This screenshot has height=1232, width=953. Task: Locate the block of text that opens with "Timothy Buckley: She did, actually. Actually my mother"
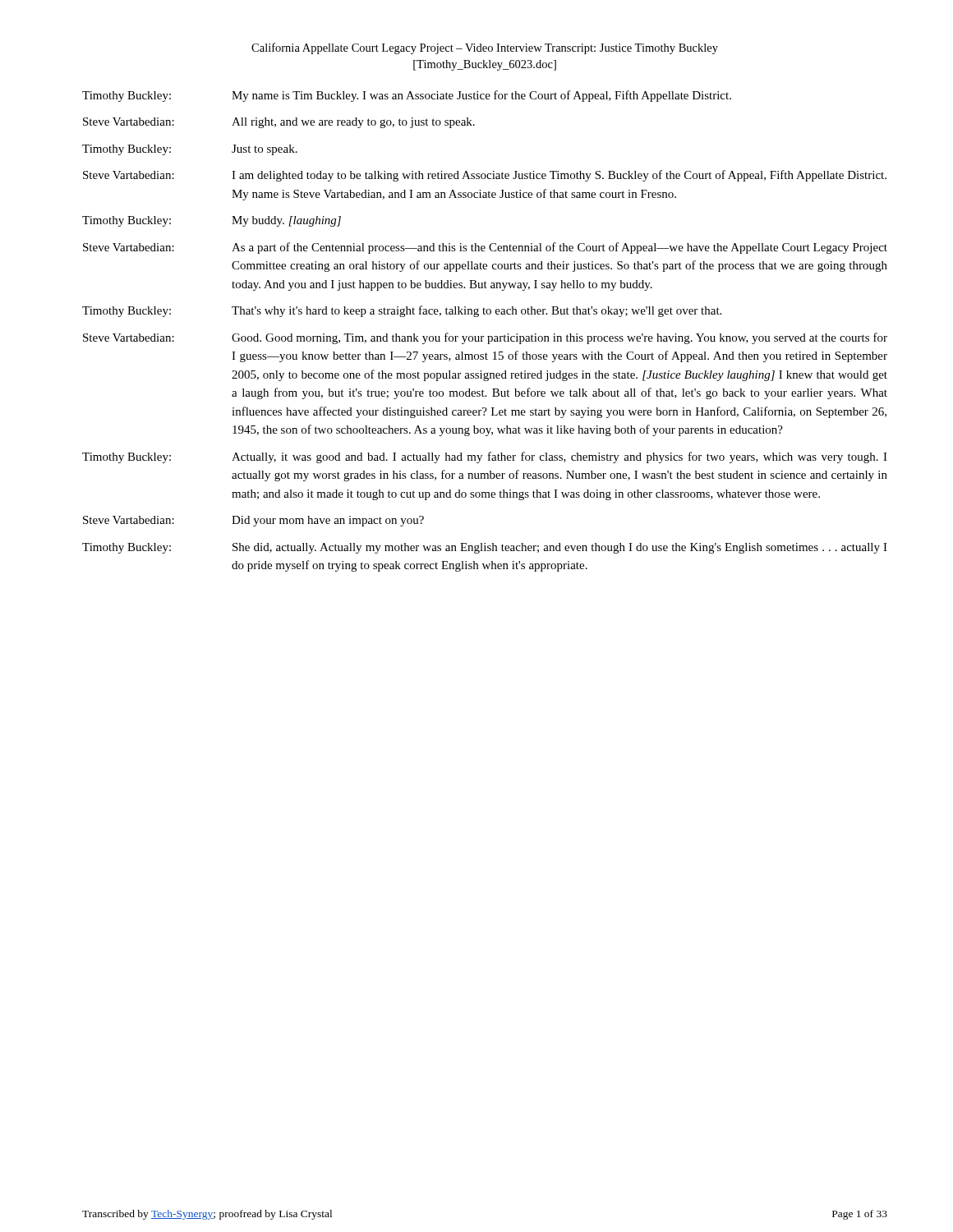coord(485,556)
